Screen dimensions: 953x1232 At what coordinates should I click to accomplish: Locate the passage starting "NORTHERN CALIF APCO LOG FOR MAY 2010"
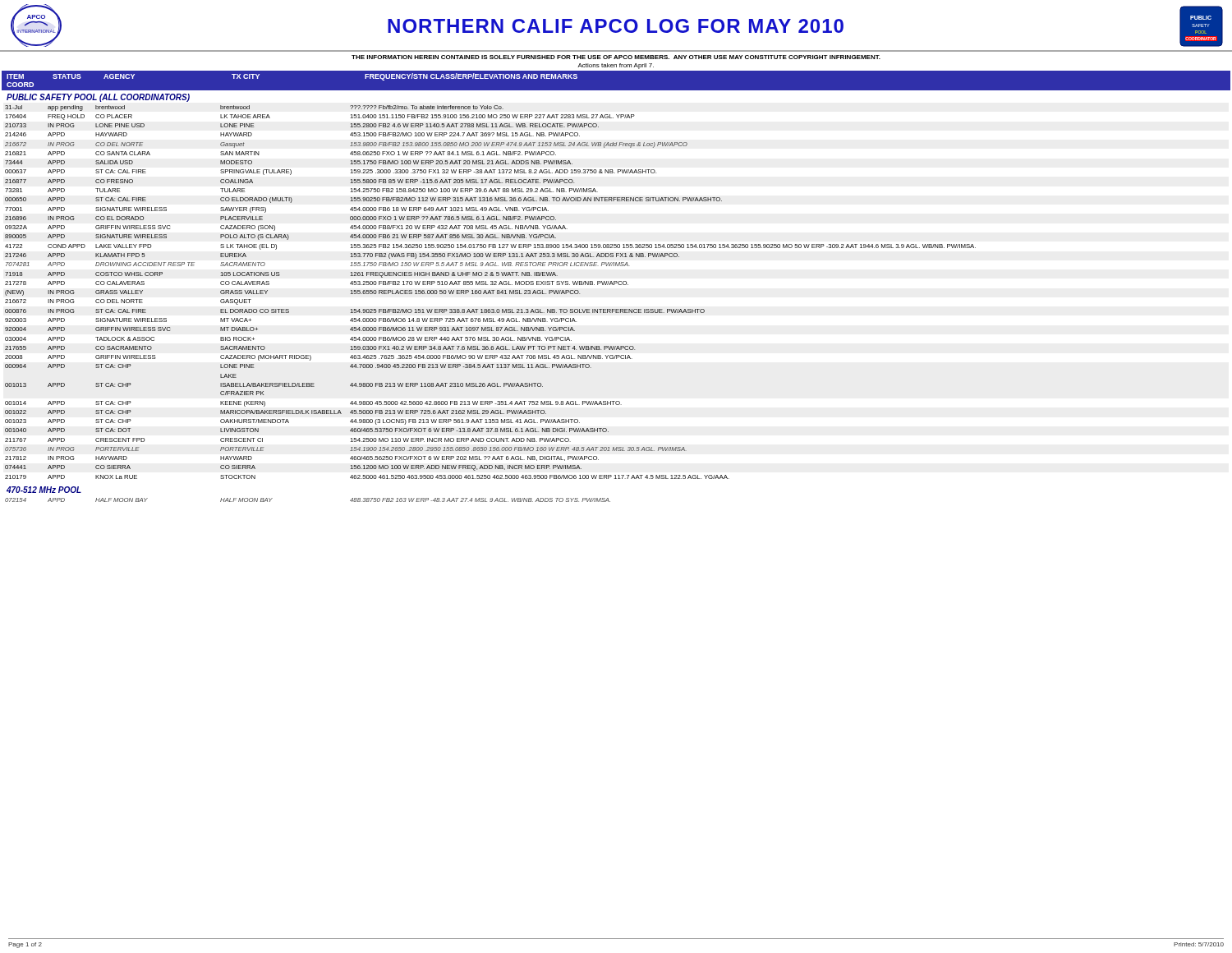pyautogui.click(x=616, y=26)
